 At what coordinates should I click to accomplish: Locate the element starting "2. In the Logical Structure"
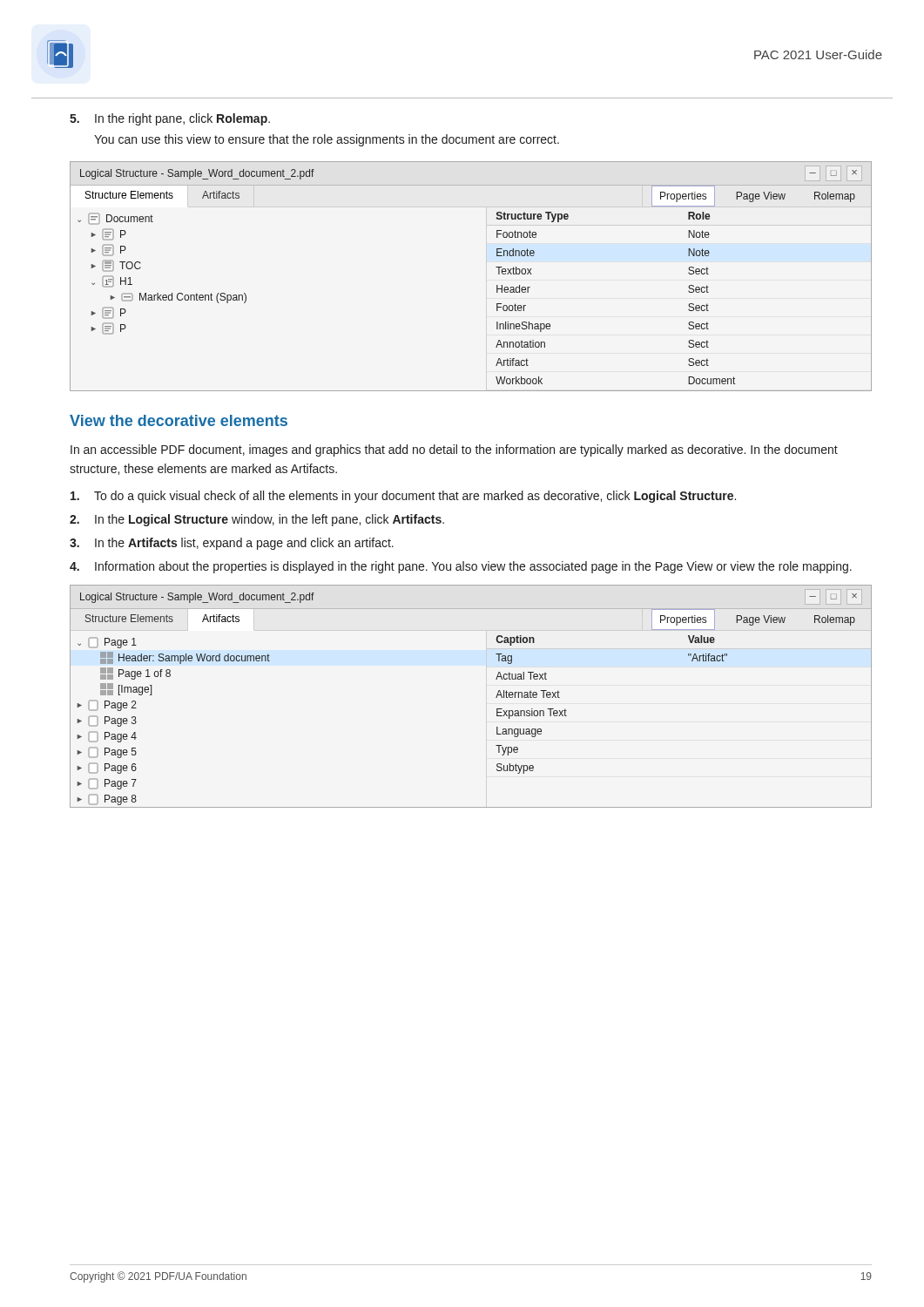click(x=257, y=520)
